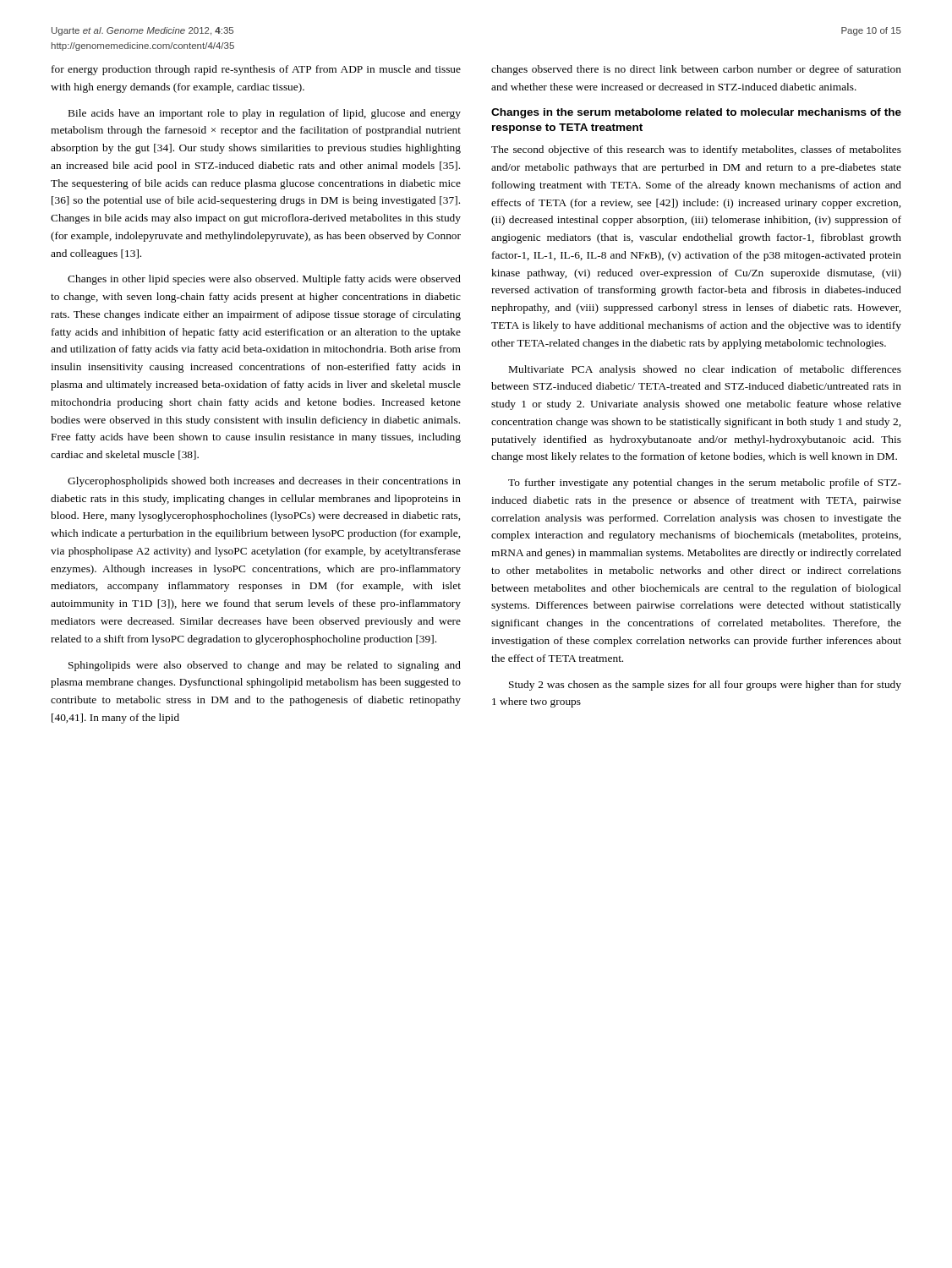Click on the text block that reads "for energy production through rapid re-synthesis of ATP"

click(x=256, y=394)
